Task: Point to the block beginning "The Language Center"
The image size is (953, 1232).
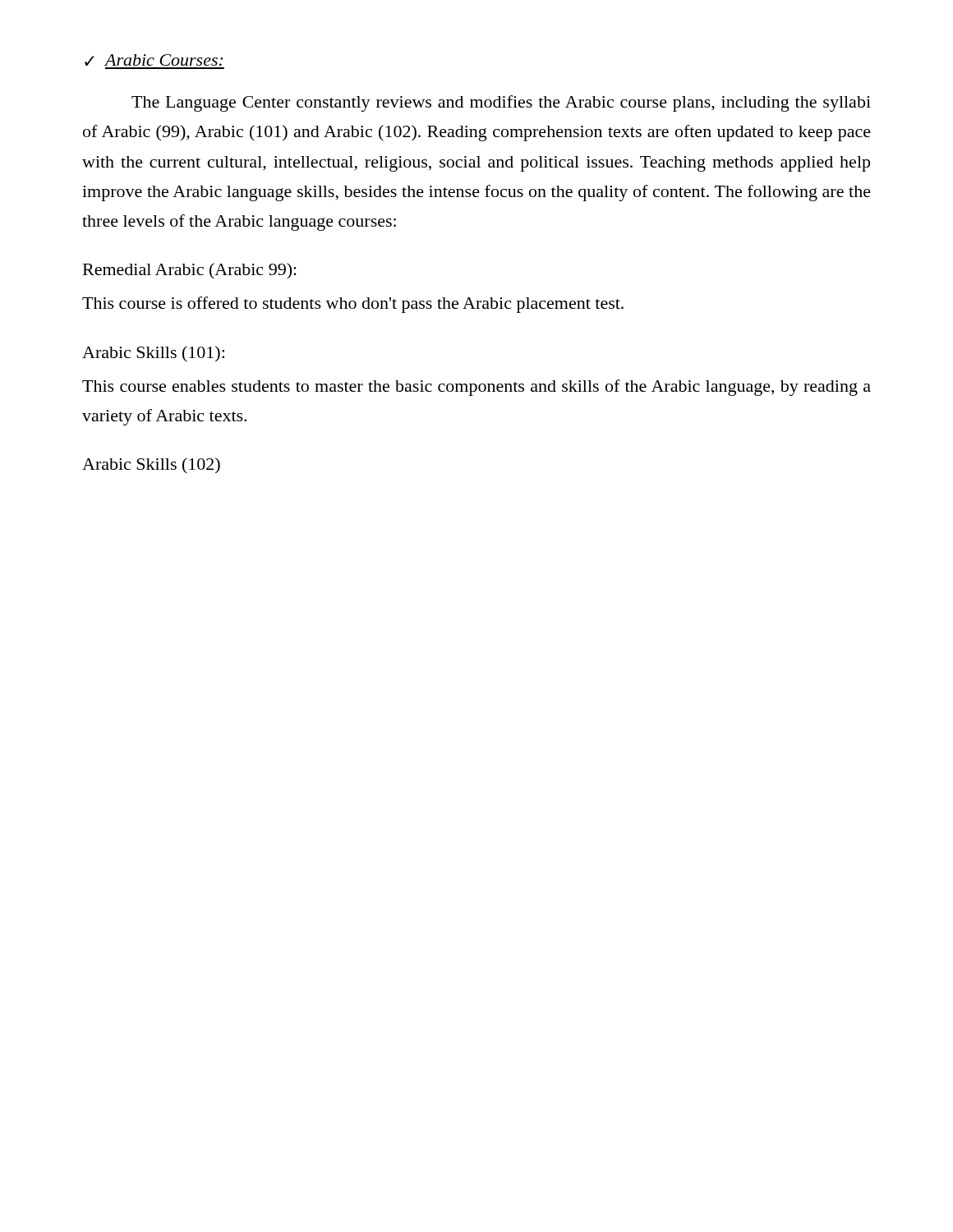Action: click(476, 162)
